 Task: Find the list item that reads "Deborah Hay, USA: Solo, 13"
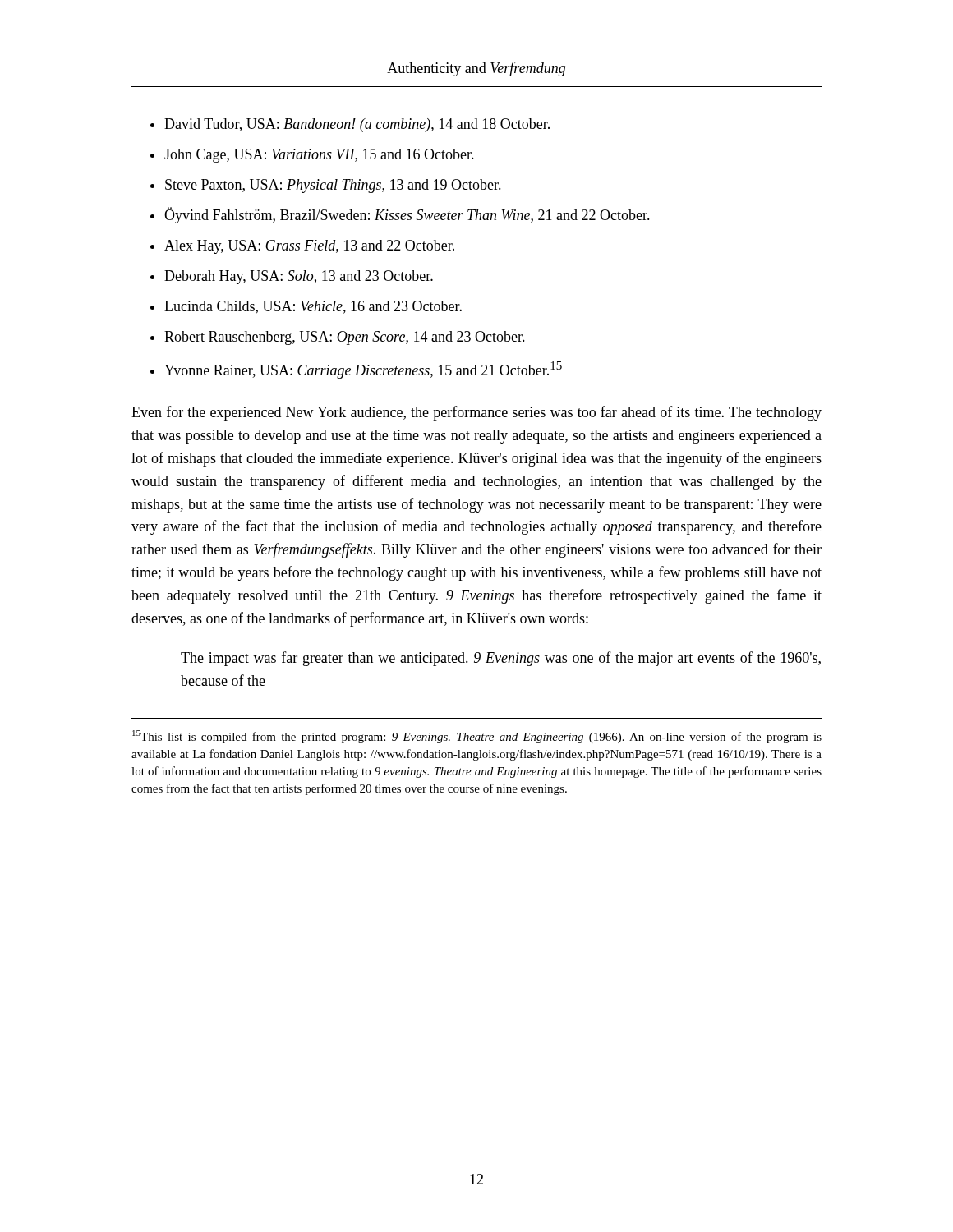tap(299, 276)
